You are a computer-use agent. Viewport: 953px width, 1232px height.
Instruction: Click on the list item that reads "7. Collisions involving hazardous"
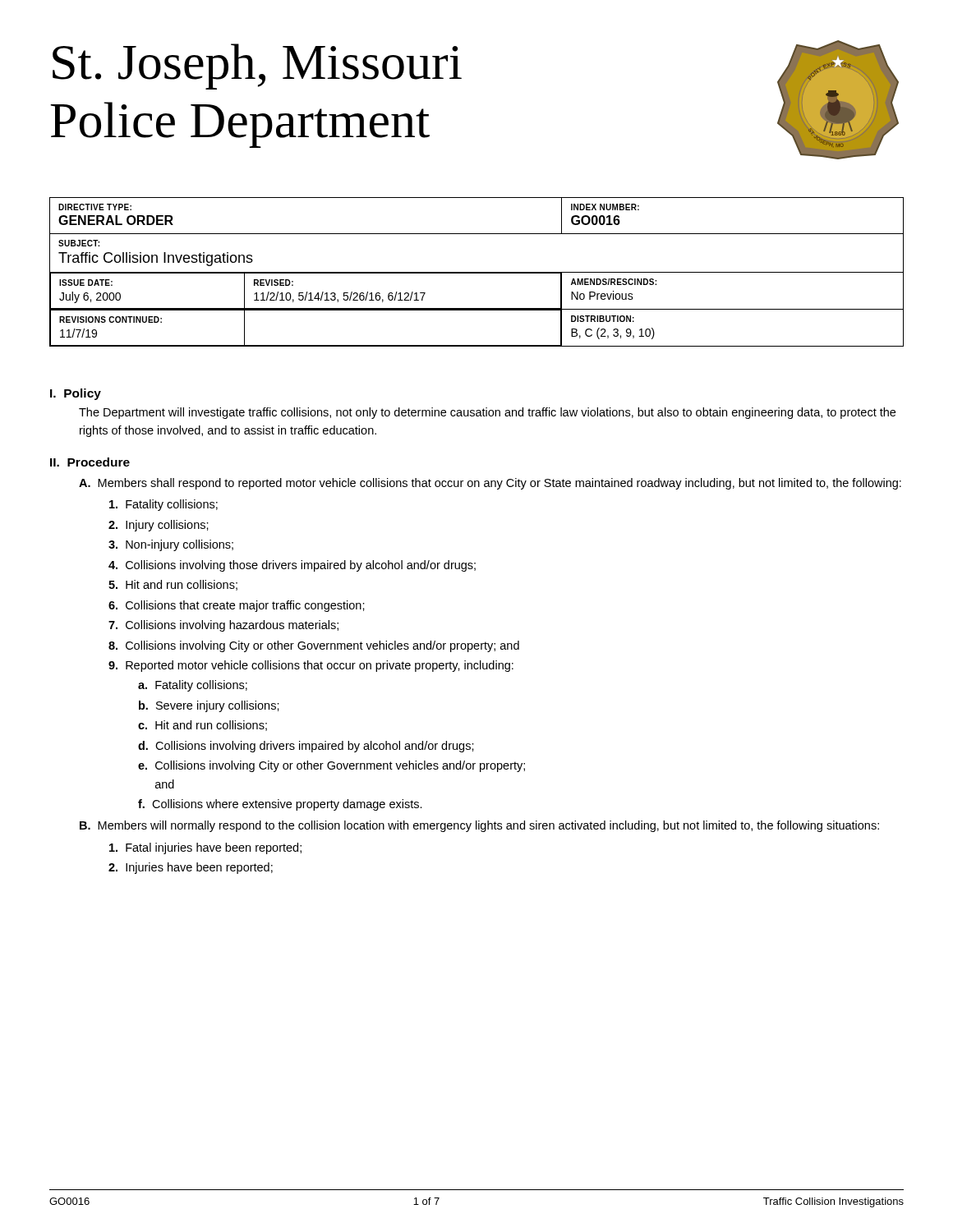pyautogui.click(x=224, y=625)
